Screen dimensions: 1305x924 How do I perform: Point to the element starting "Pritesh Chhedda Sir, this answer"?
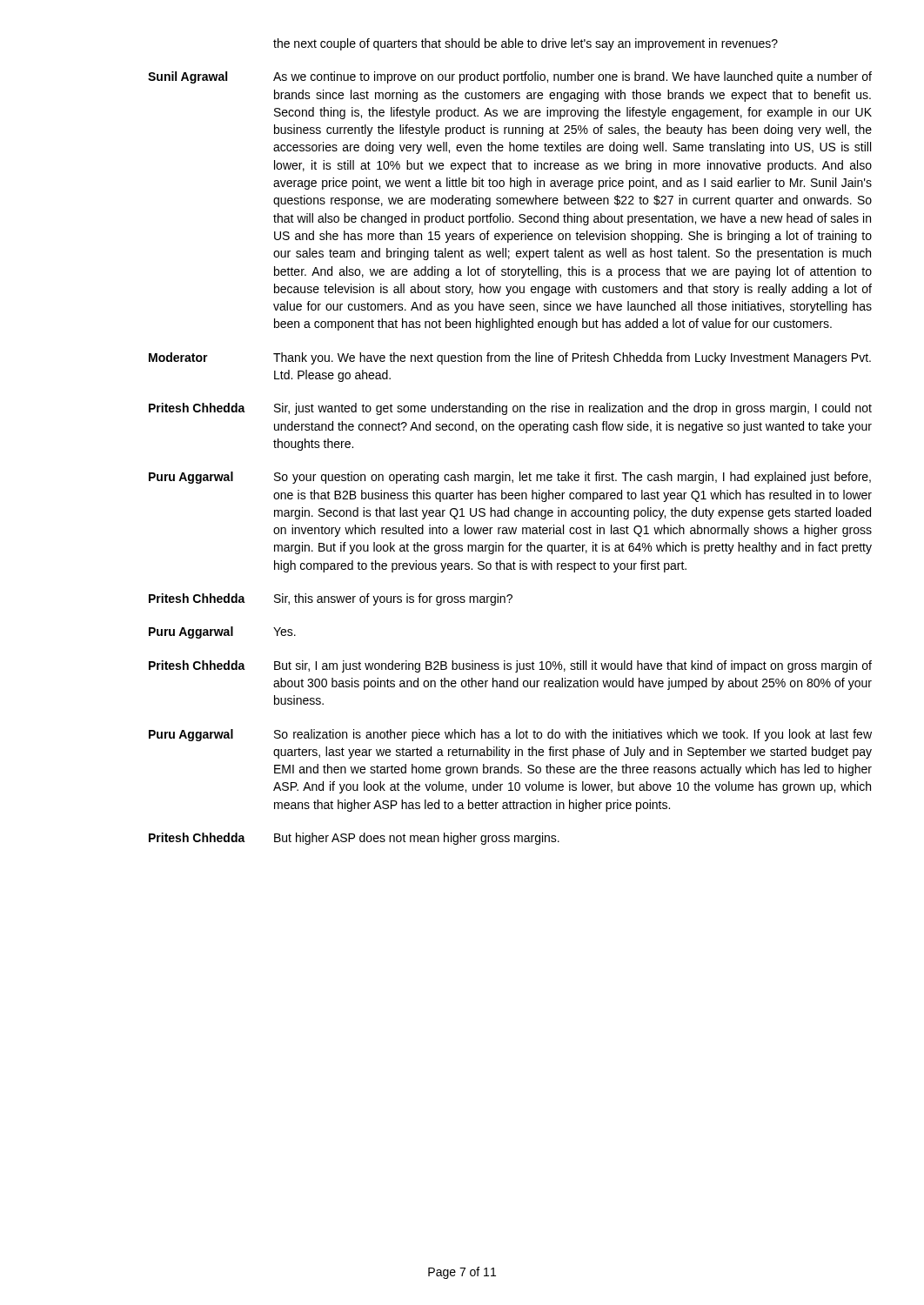[x=510, y=599]
